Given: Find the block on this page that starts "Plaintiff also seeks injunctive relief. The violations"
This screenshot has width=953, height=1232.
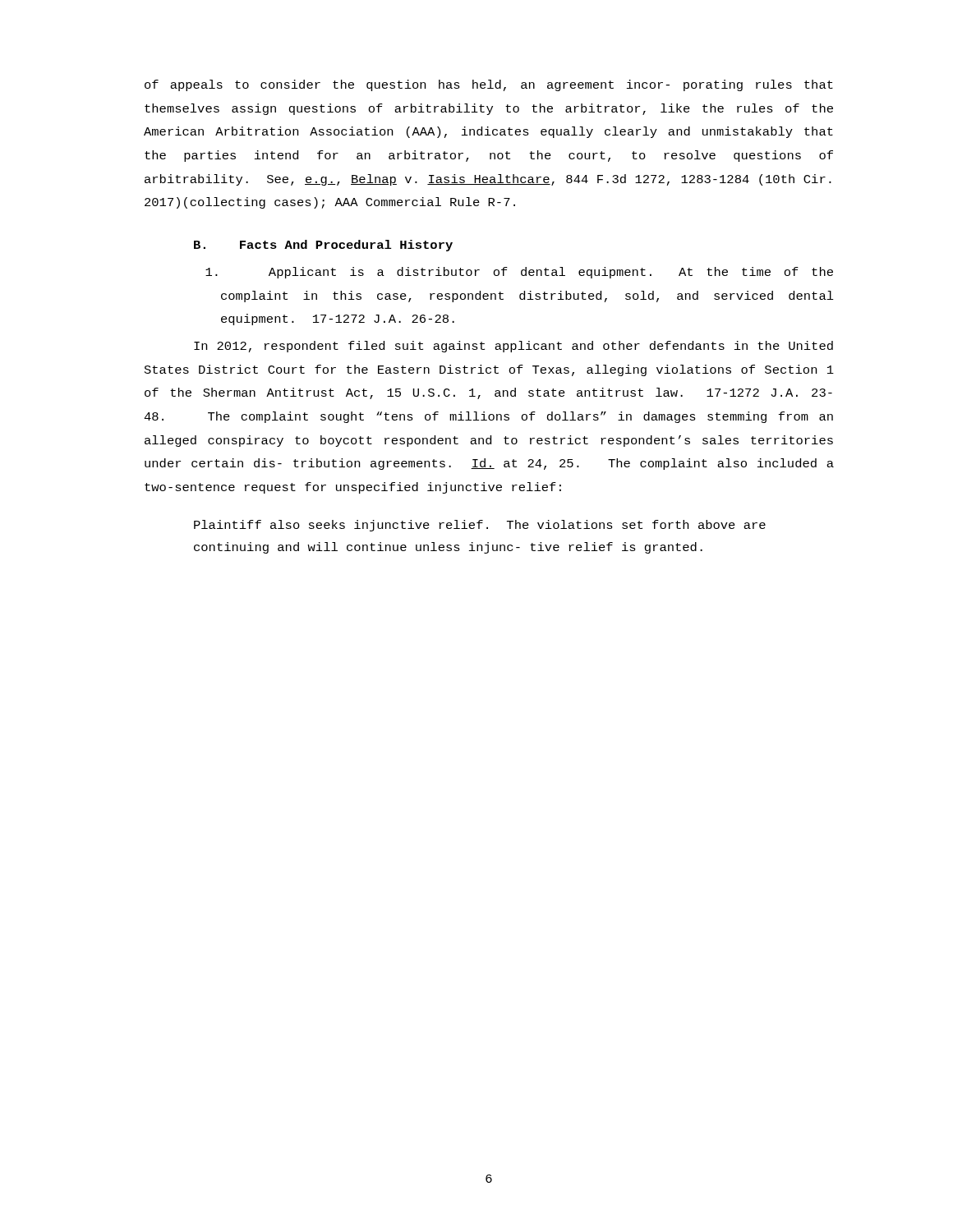Looking at the screenshot, I should pos(480,537).
